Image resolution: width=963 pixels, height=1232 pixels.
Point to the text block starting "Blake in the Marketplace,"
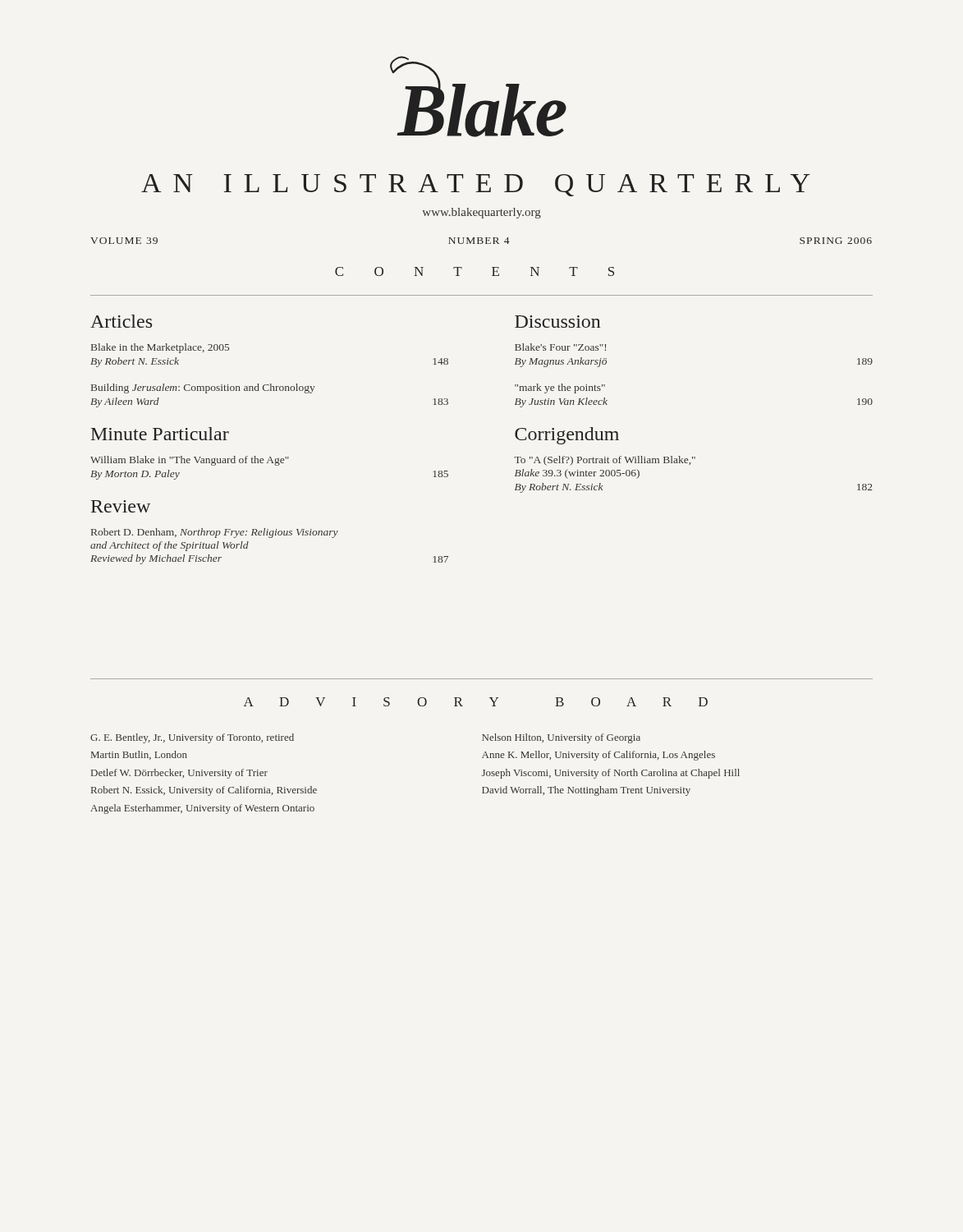click(x=160, y=348)
